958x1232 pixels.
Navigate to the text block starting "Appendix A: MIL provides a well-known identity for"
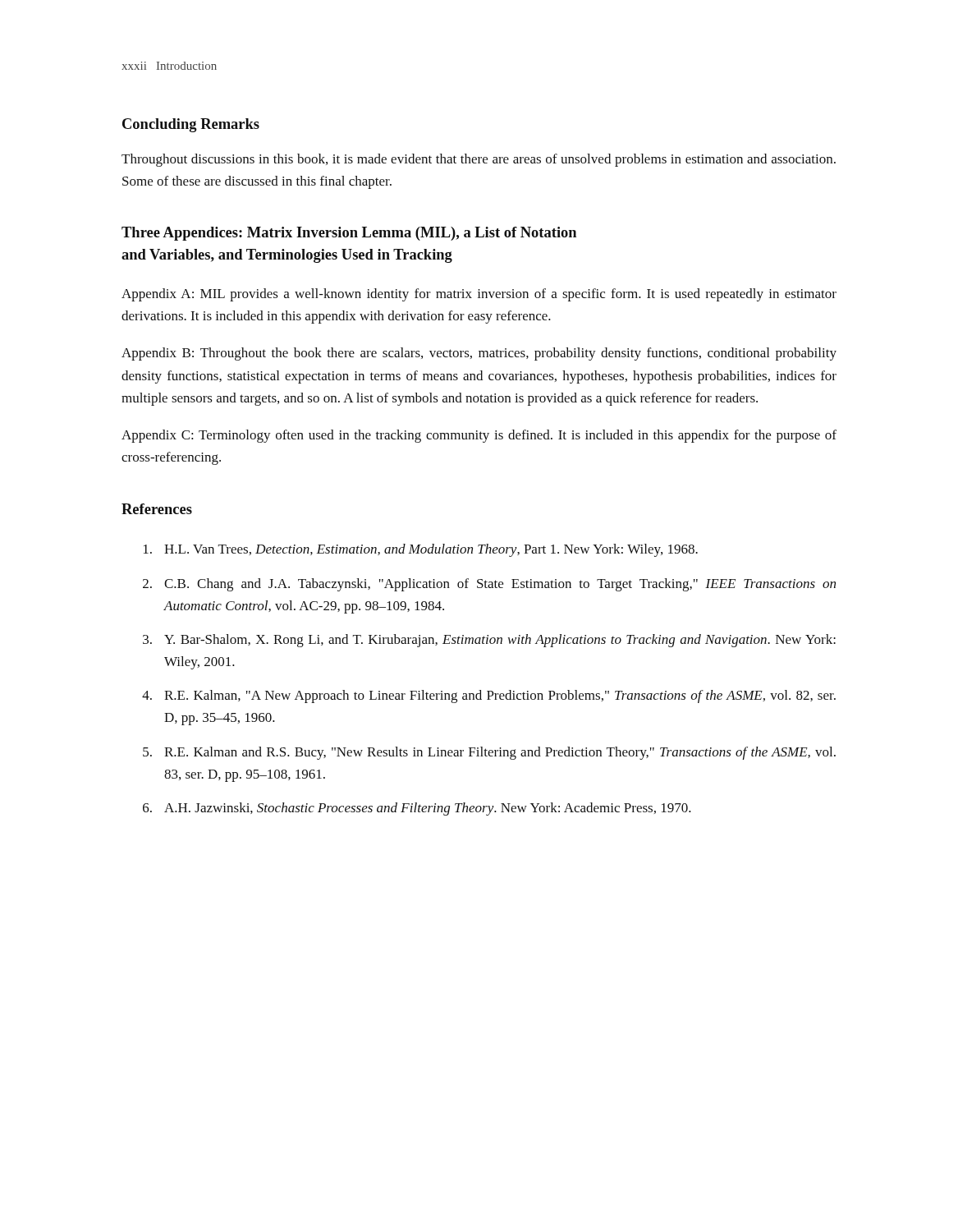click(479, 305)
